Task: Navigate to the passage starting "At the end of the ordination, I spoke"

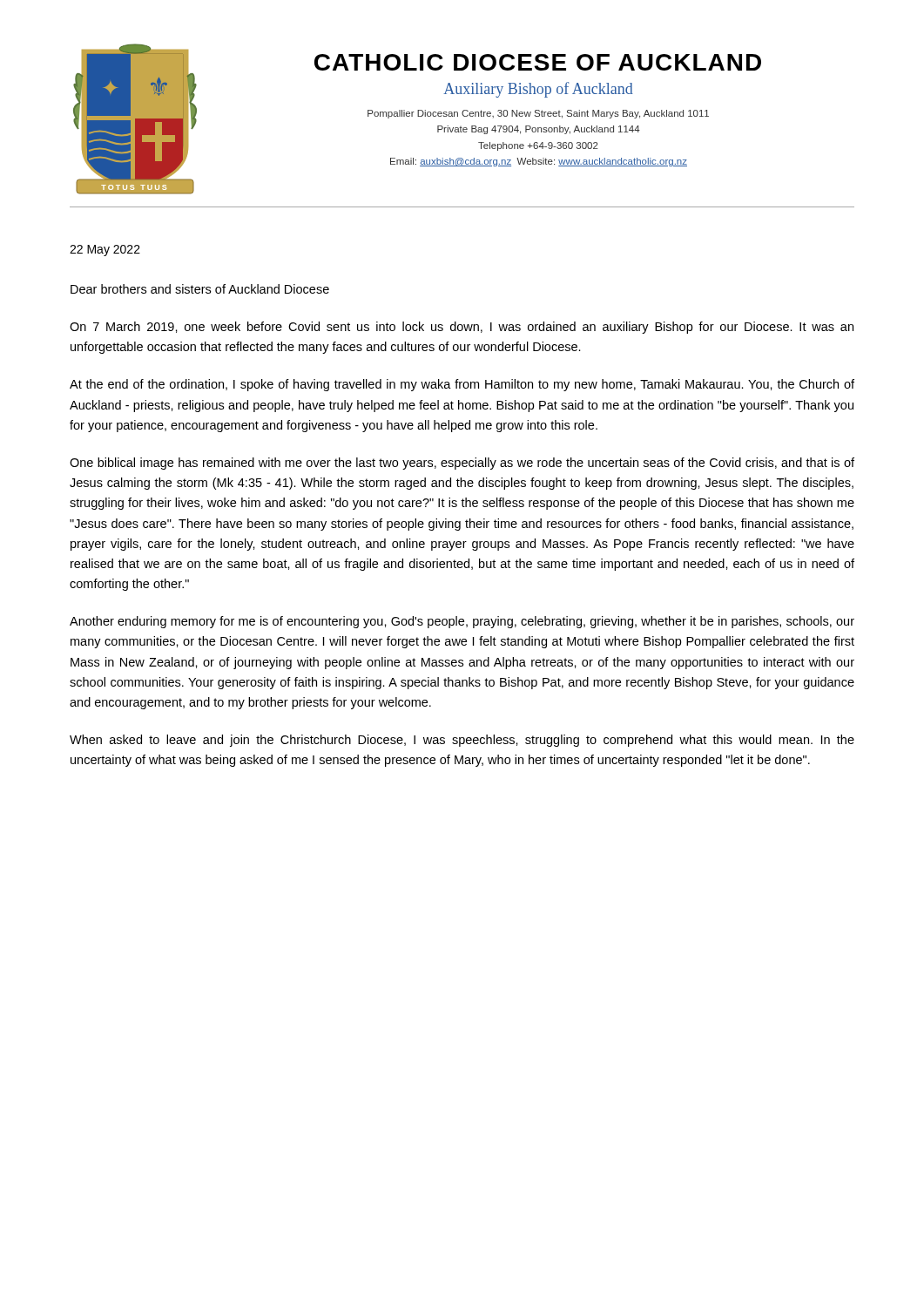Action: pos(462,405)
